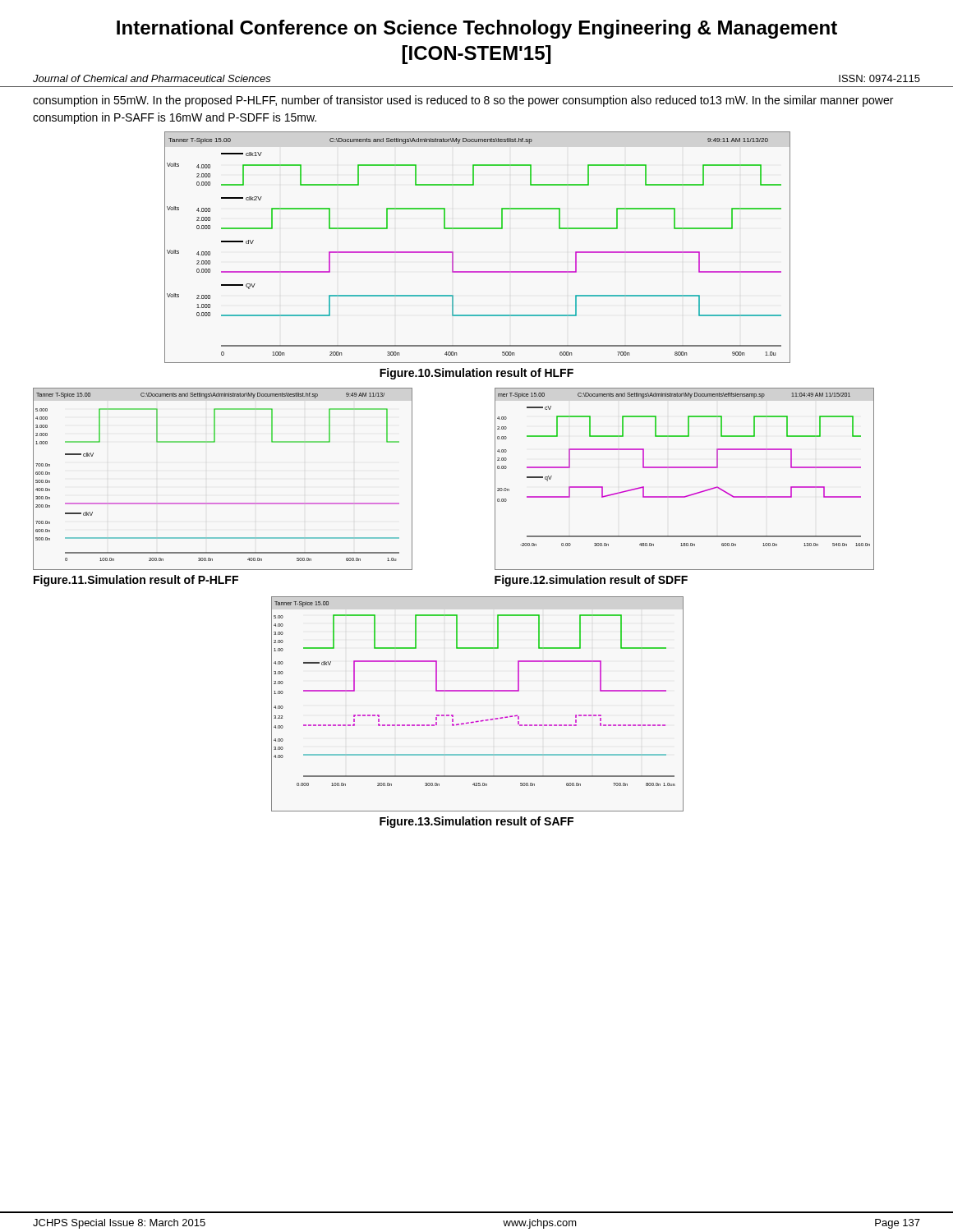
Task: Click on the region starting "Figure.13.Simulation result of SAFF"
Action: 476,822
